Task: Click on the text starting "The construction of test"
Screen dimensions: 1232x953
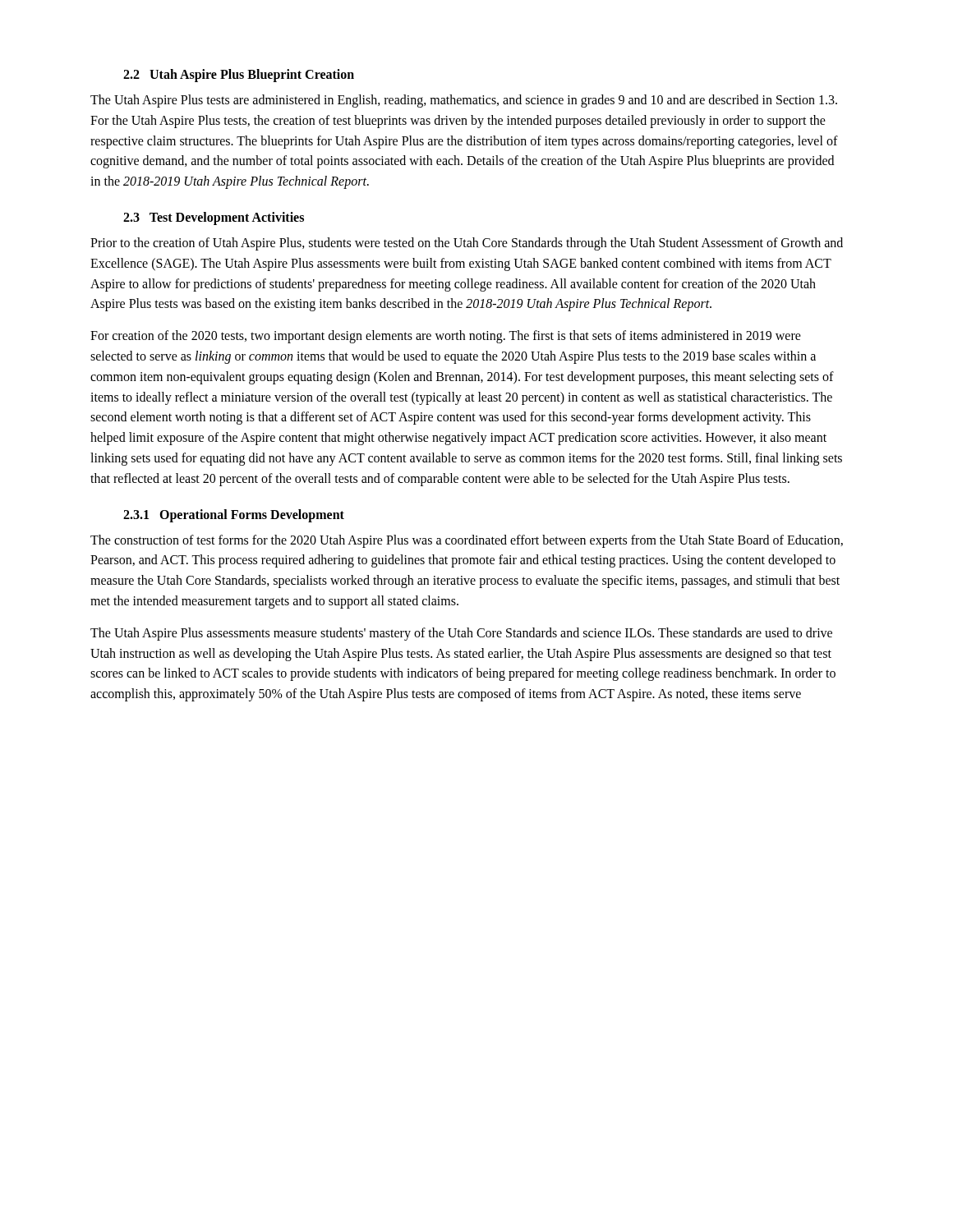Action: click(x=467, y=570)
